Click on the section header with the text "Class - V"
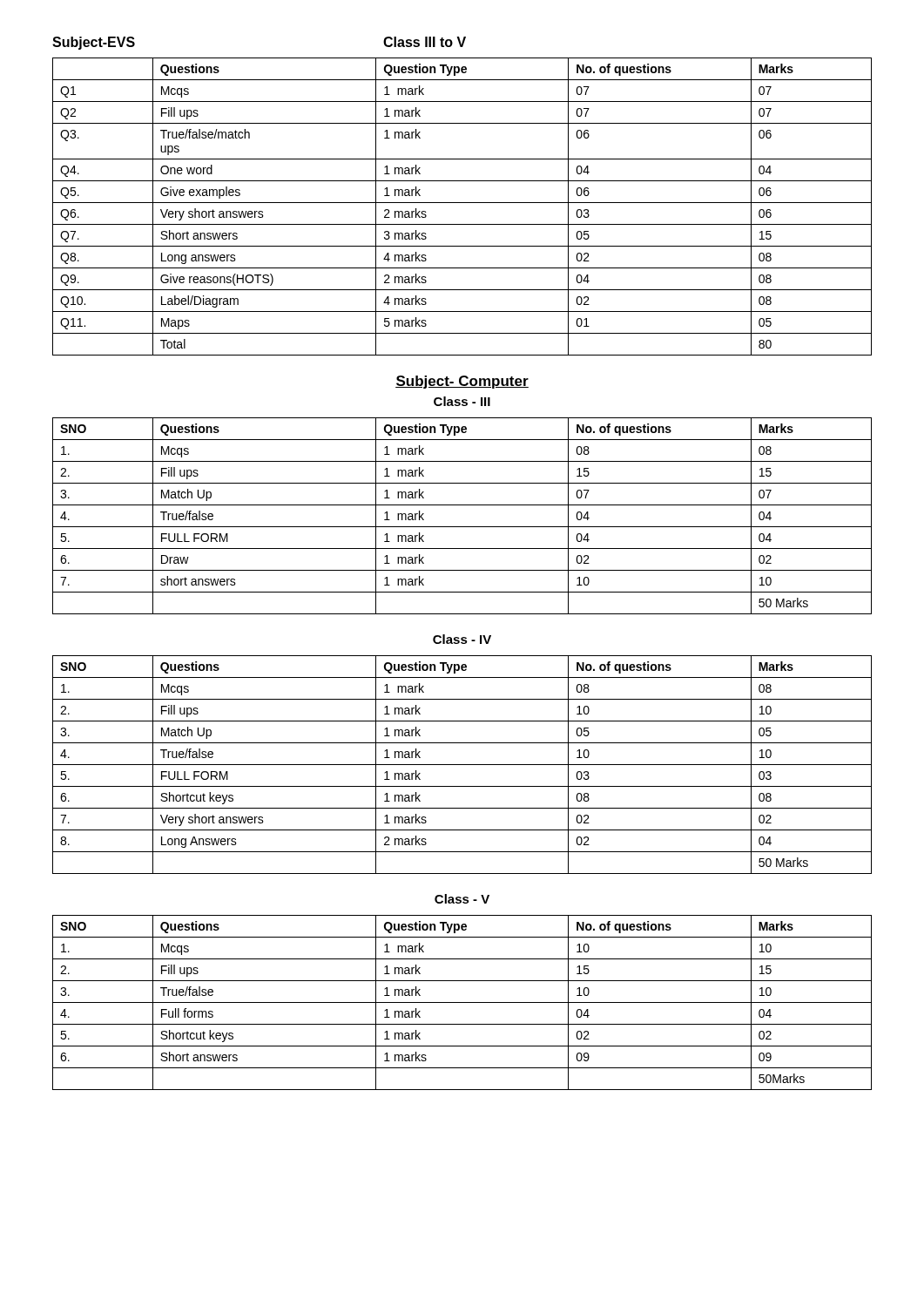Screen dimensions: 1307x924 tap(462, 899)
